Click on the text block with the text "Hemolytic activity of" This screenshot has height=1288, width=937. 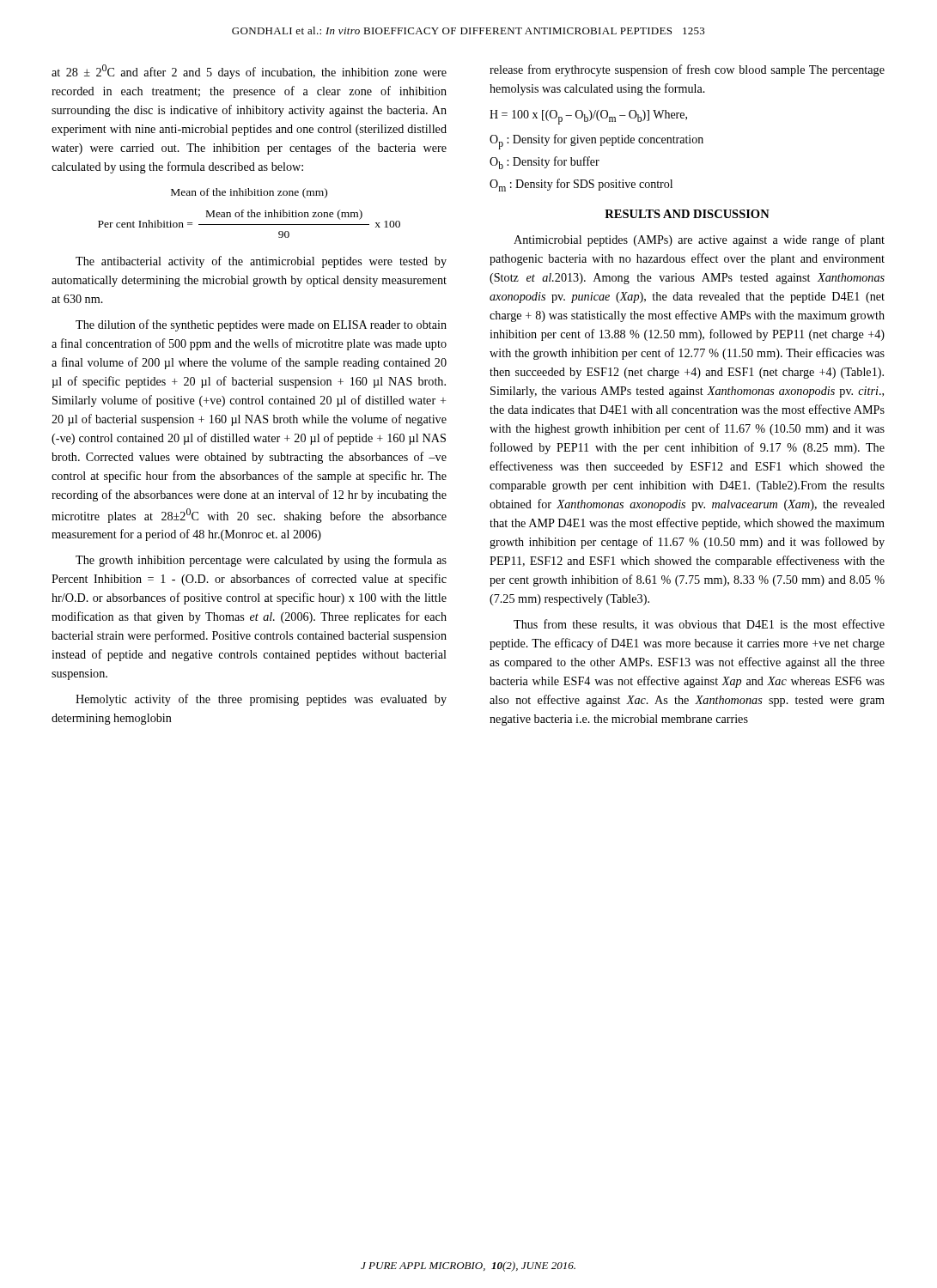[249, 709]
